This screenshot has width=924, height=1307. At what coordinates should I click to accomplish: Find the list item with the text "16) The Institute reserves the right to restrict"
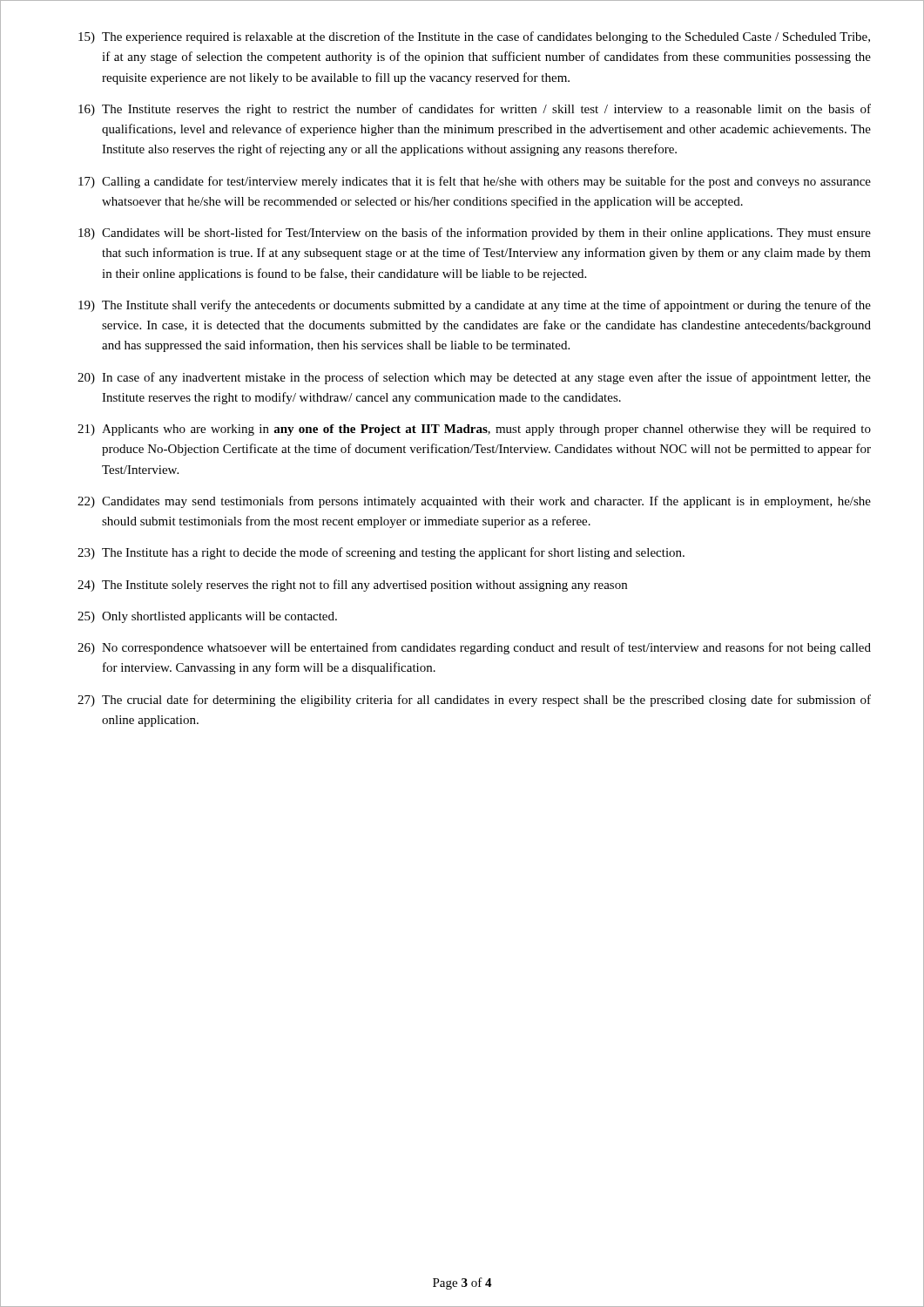click(462, 129)
